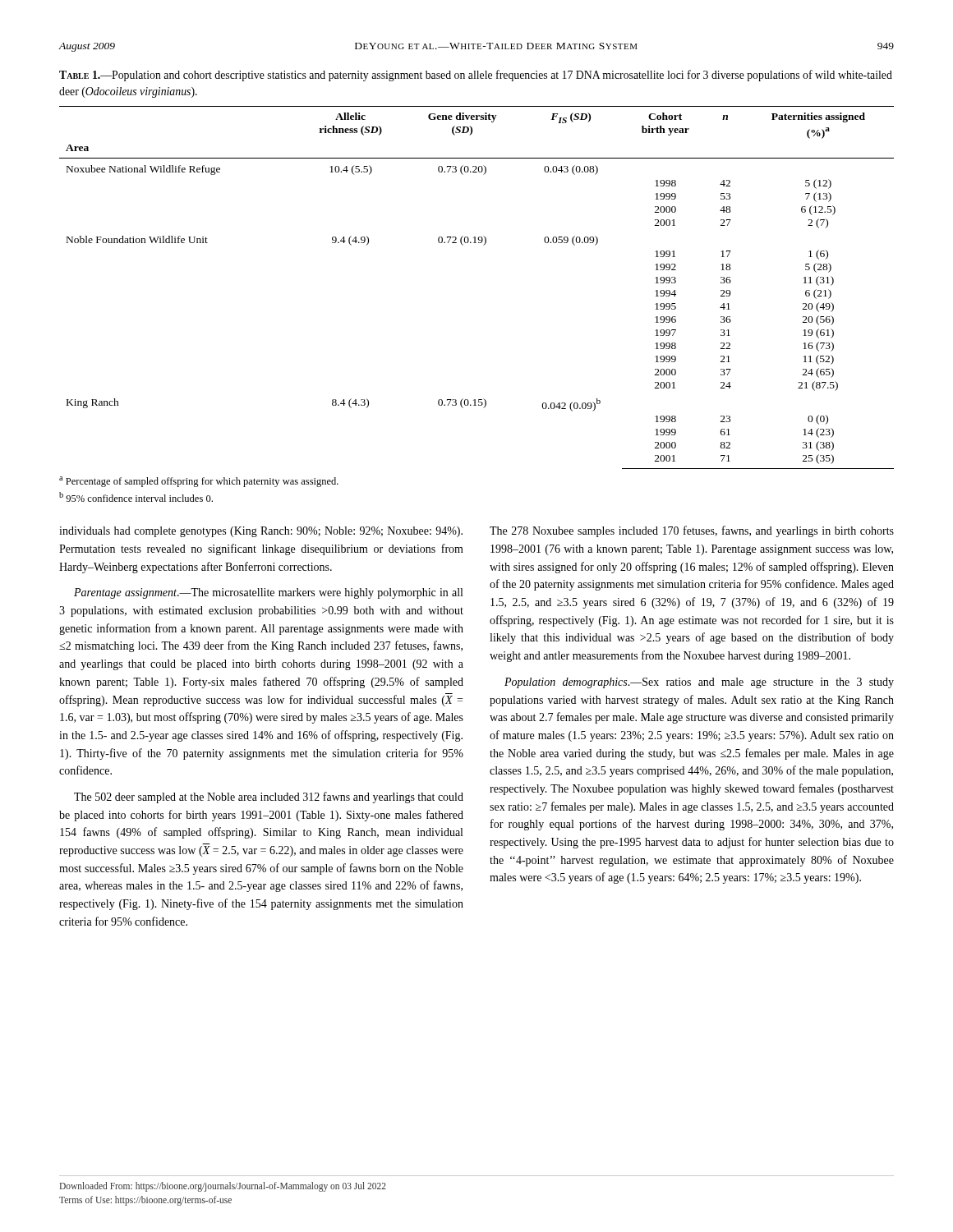Click on the caption that reads "Table 1.—Population and cohort descriptive statistics"
This screenshot has height=1232, width=953.
[476, 83]
